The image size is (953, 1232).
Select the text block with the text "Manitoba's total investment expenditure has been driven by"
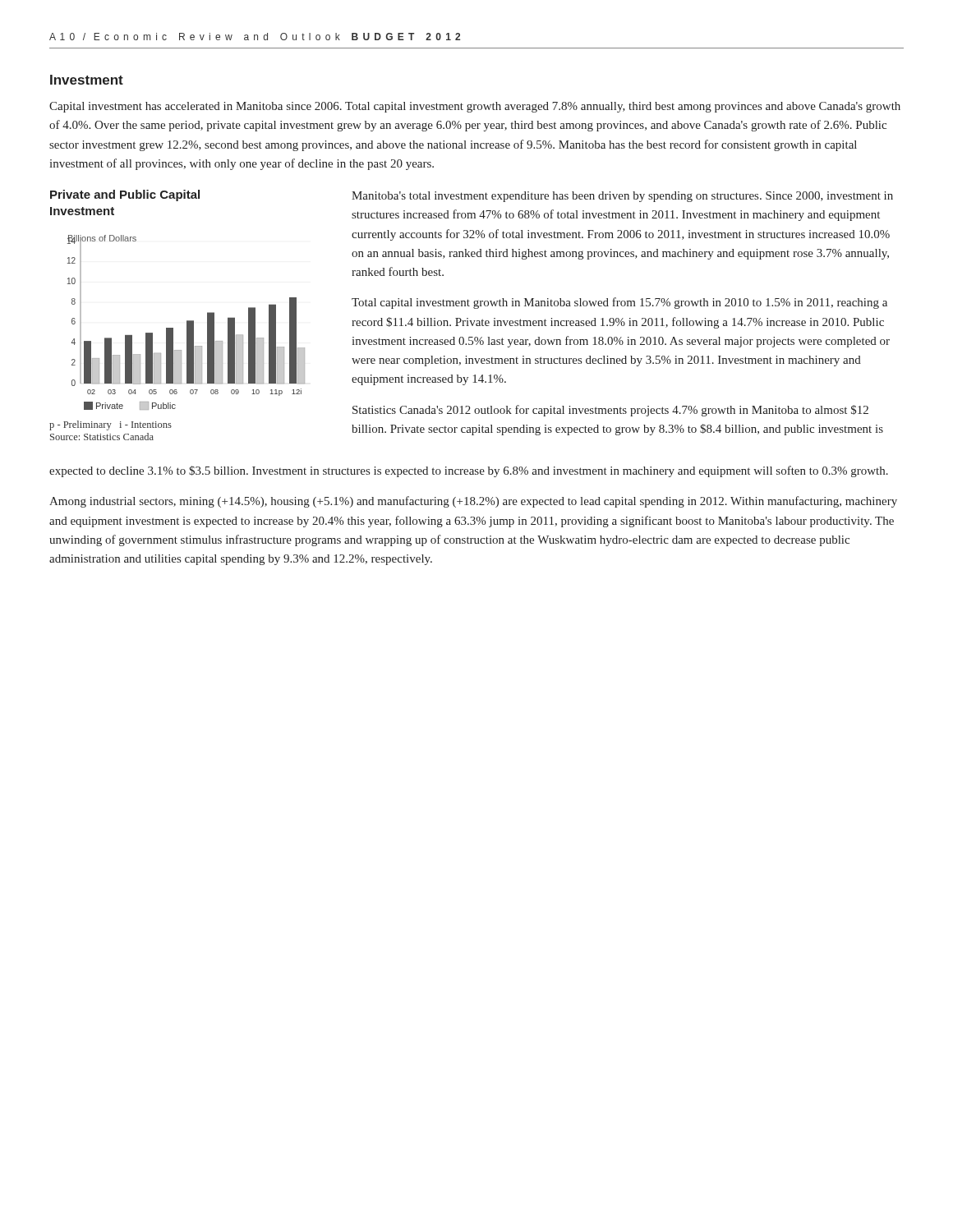(x=622, y=234)
